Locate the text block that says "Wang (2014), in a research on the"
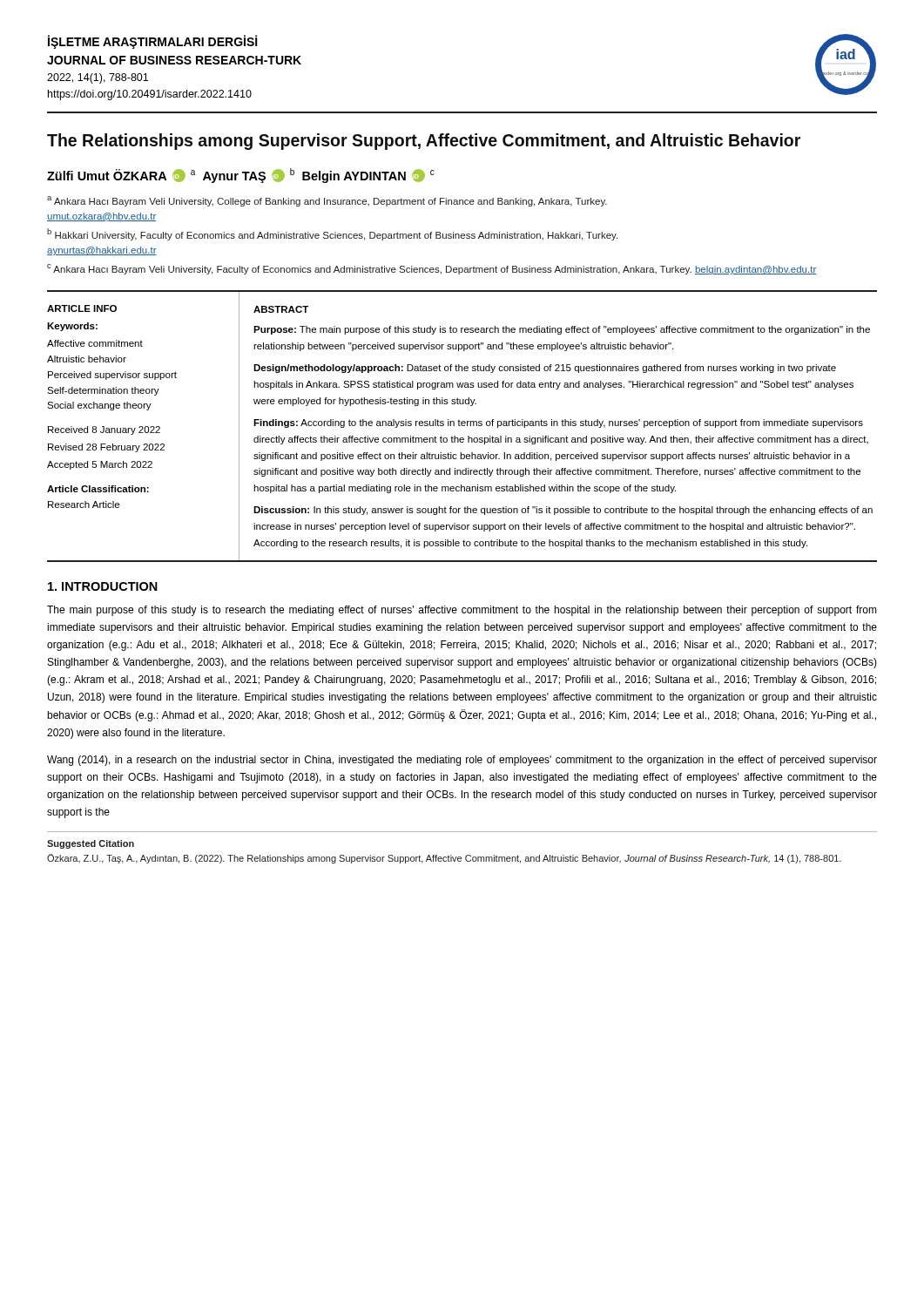Screen dimensions: 1307x924 (462, 786)
